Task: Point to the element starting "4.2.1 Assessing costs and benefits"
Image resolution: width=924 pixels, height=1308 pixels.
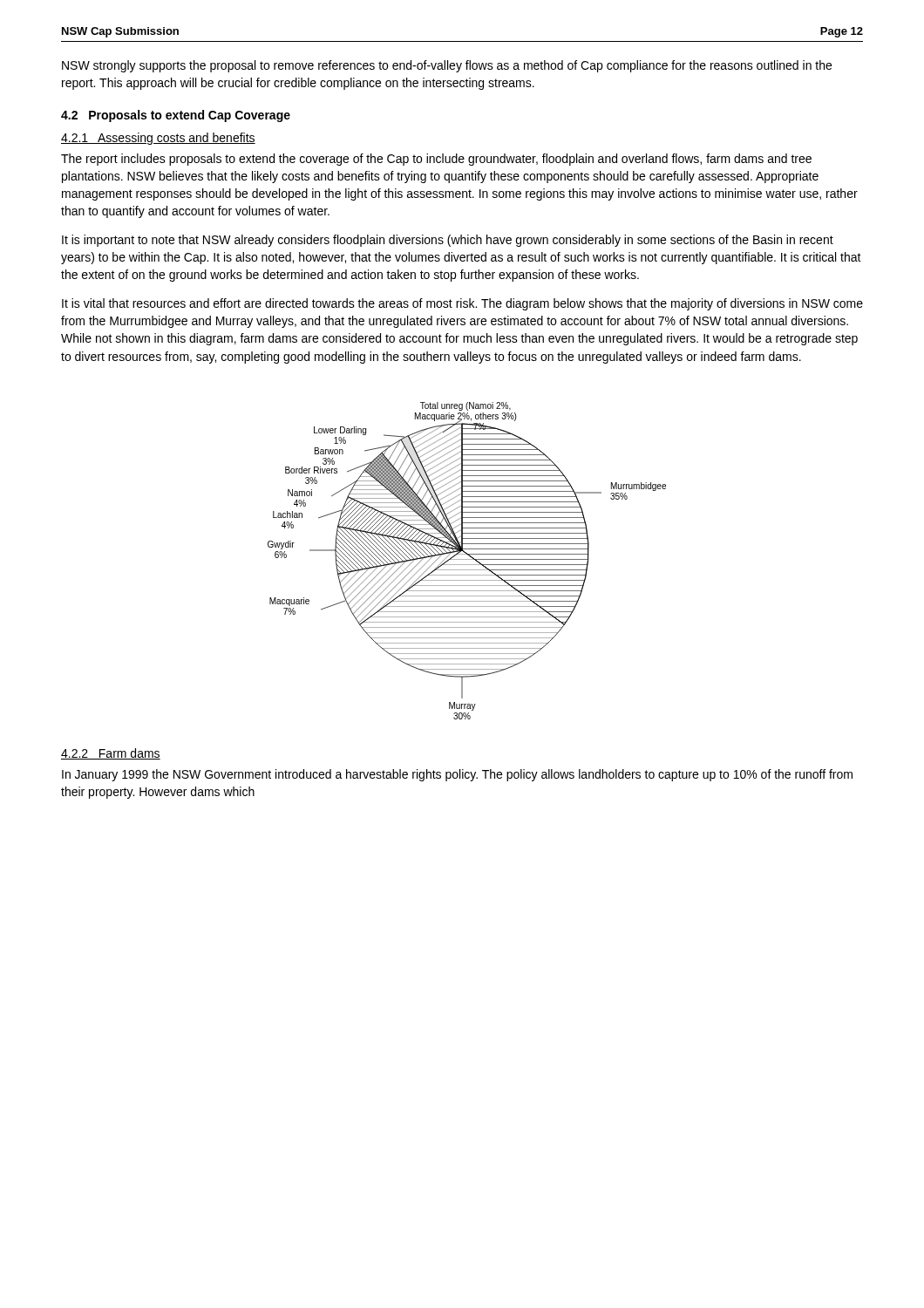Action: (x=158, y=137)
